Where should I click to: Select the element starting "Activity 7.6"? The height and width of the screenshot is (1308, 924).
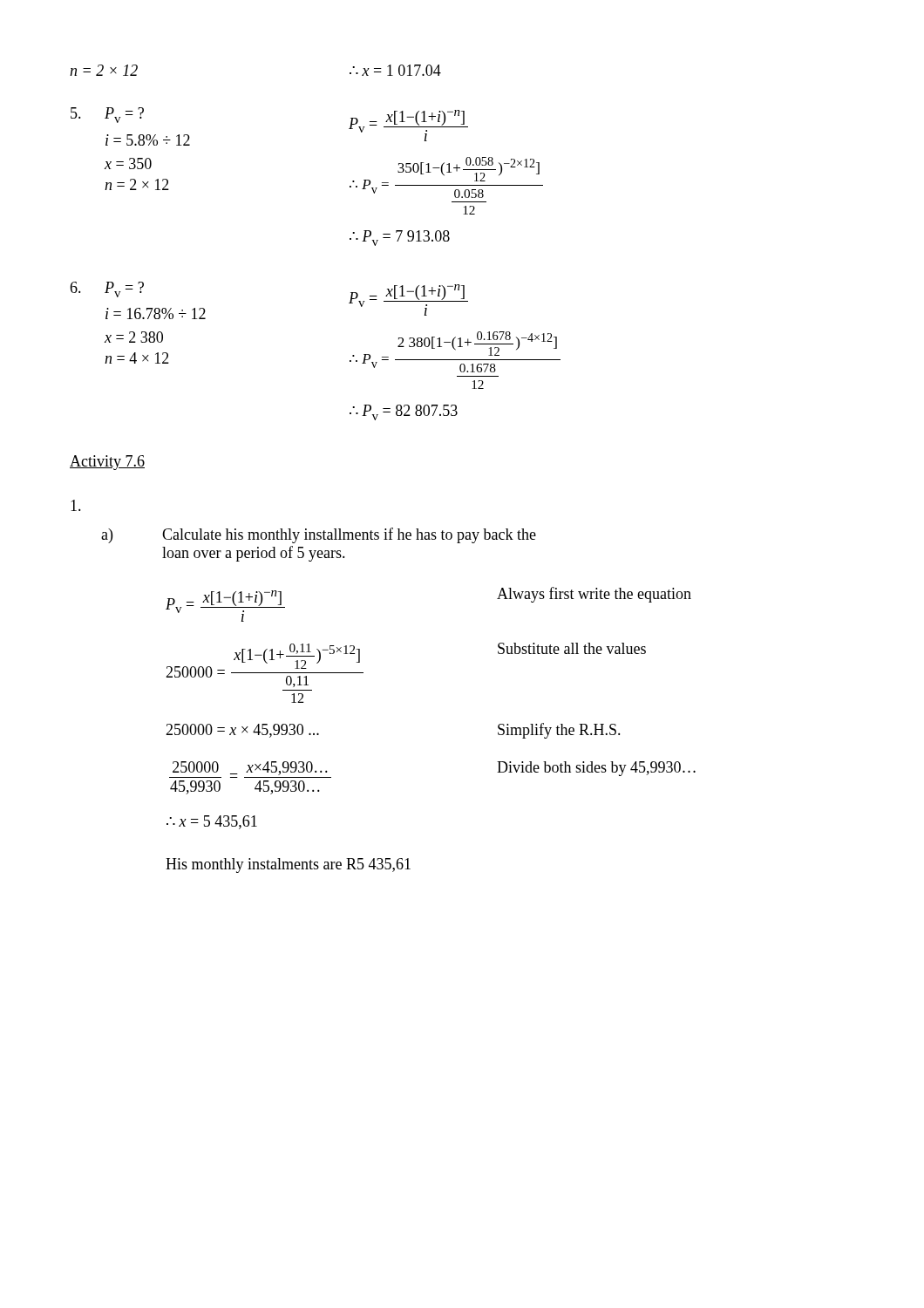click(107, 461)
